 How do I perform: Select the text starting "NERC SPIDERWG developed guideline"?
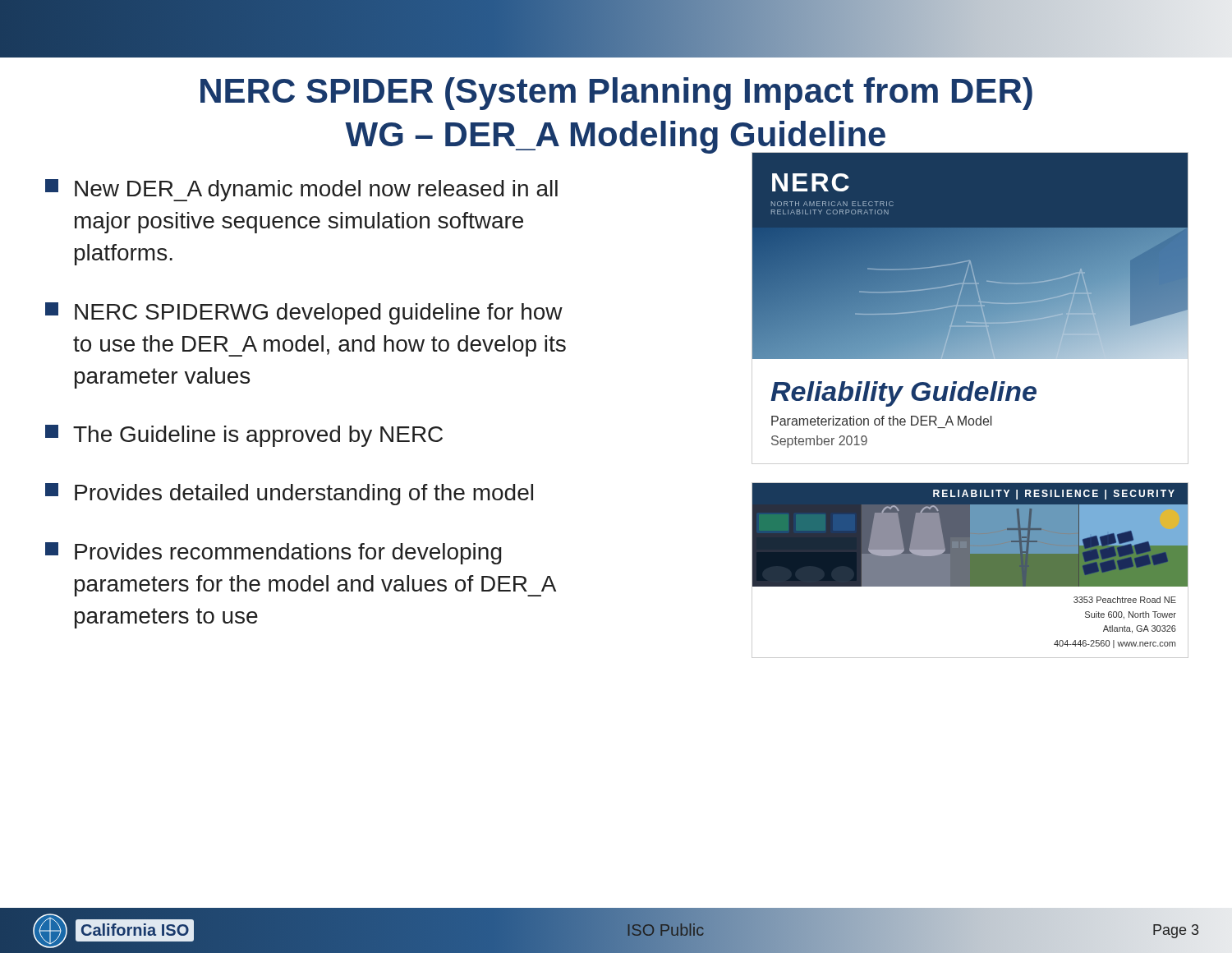(x=308, y=344)
